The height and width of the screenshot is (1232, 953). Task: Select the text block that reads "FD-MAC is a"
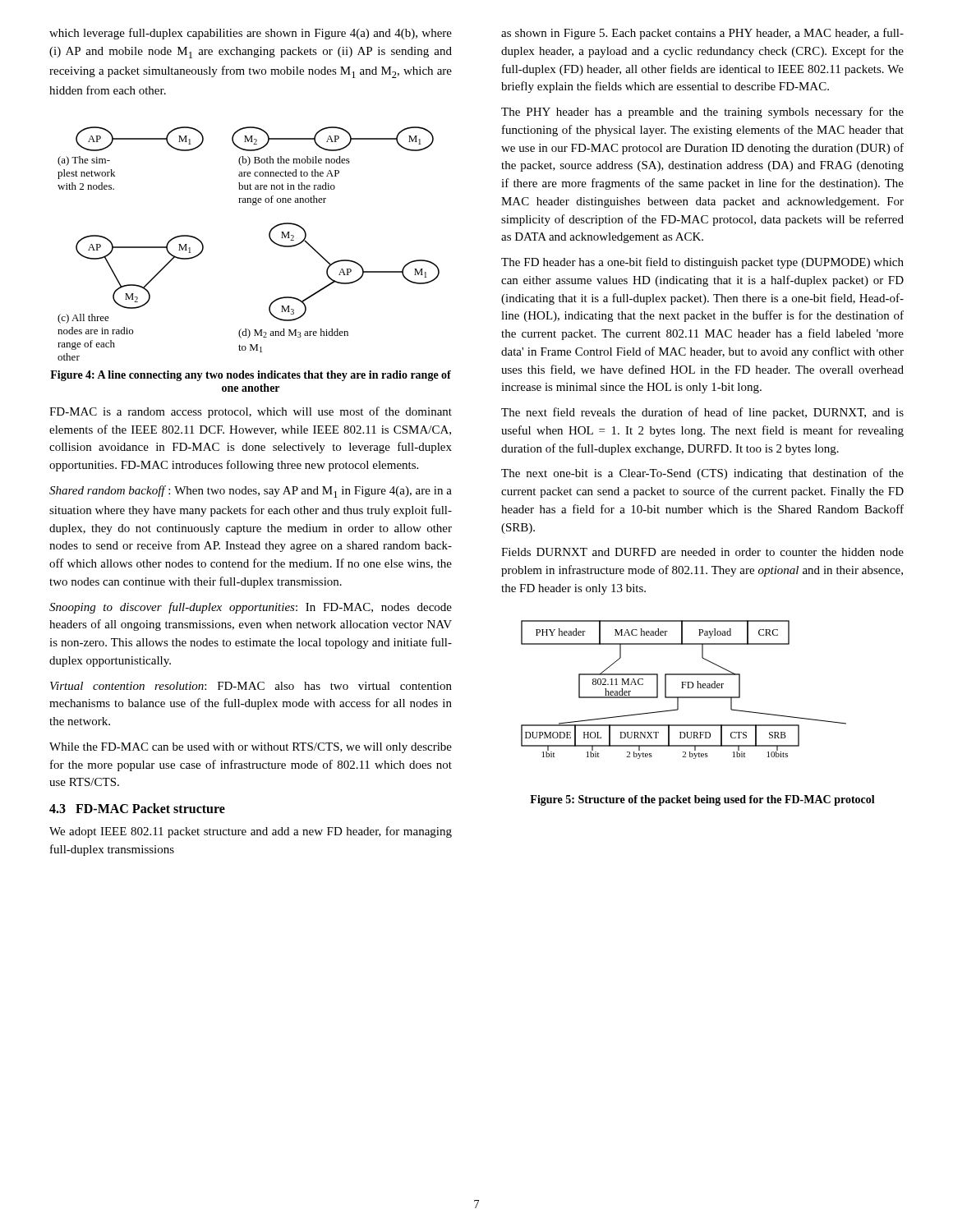tap(251, 598)
